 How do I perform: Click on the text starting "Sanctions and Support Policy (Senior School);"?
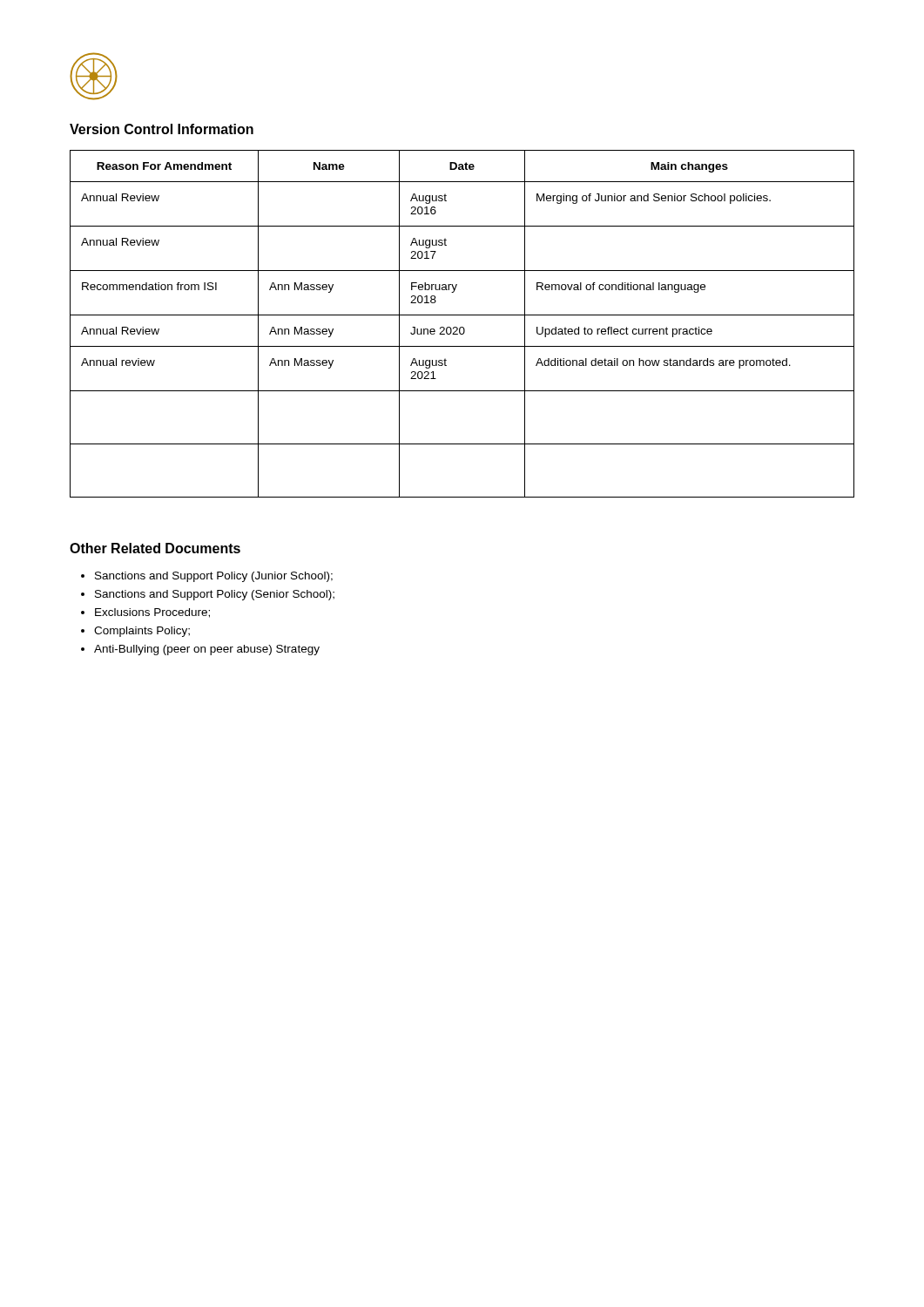tap(215, 594)
